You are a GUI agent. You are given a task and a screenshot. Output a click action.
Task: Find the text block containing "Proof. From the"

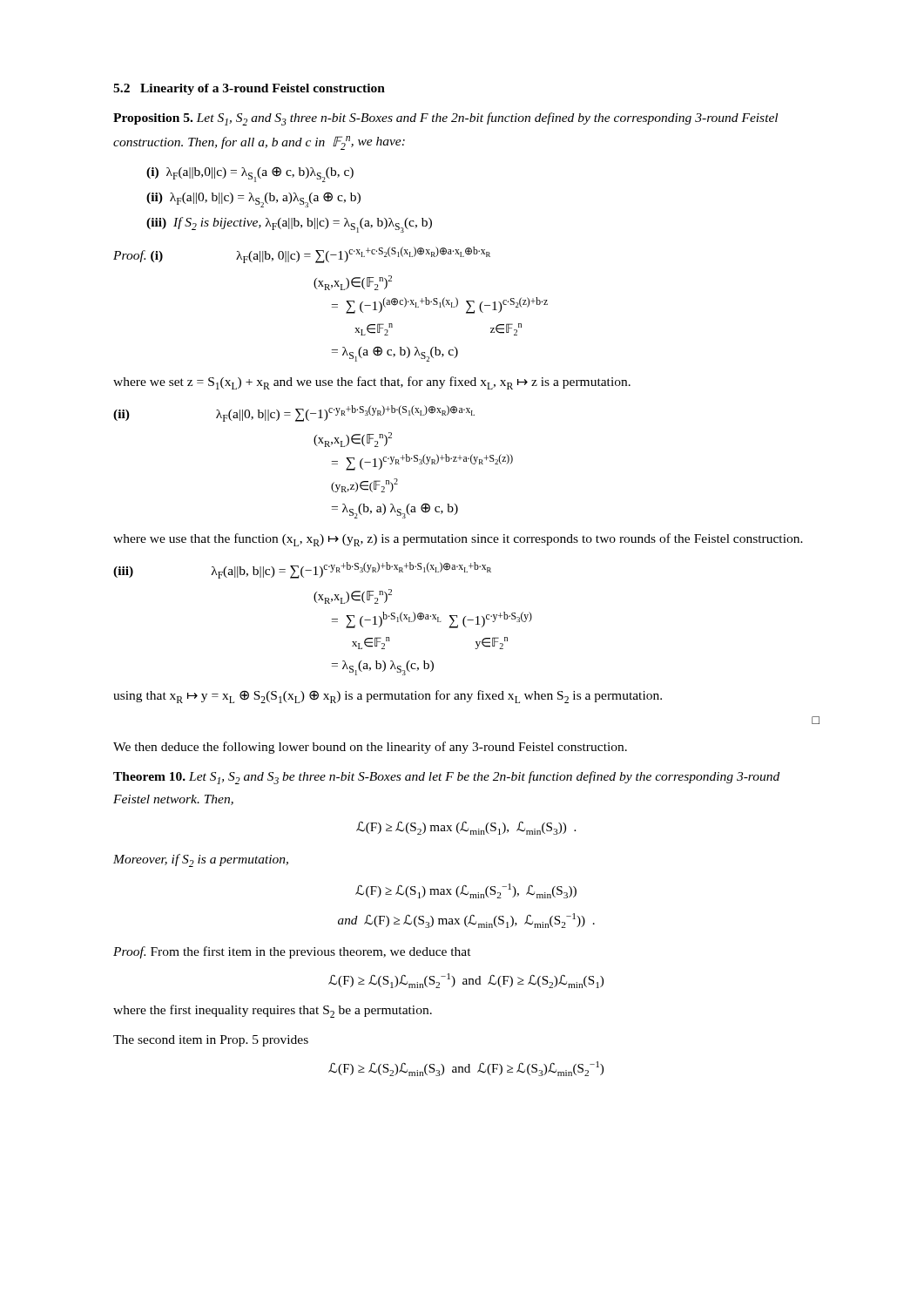point(292,951)
